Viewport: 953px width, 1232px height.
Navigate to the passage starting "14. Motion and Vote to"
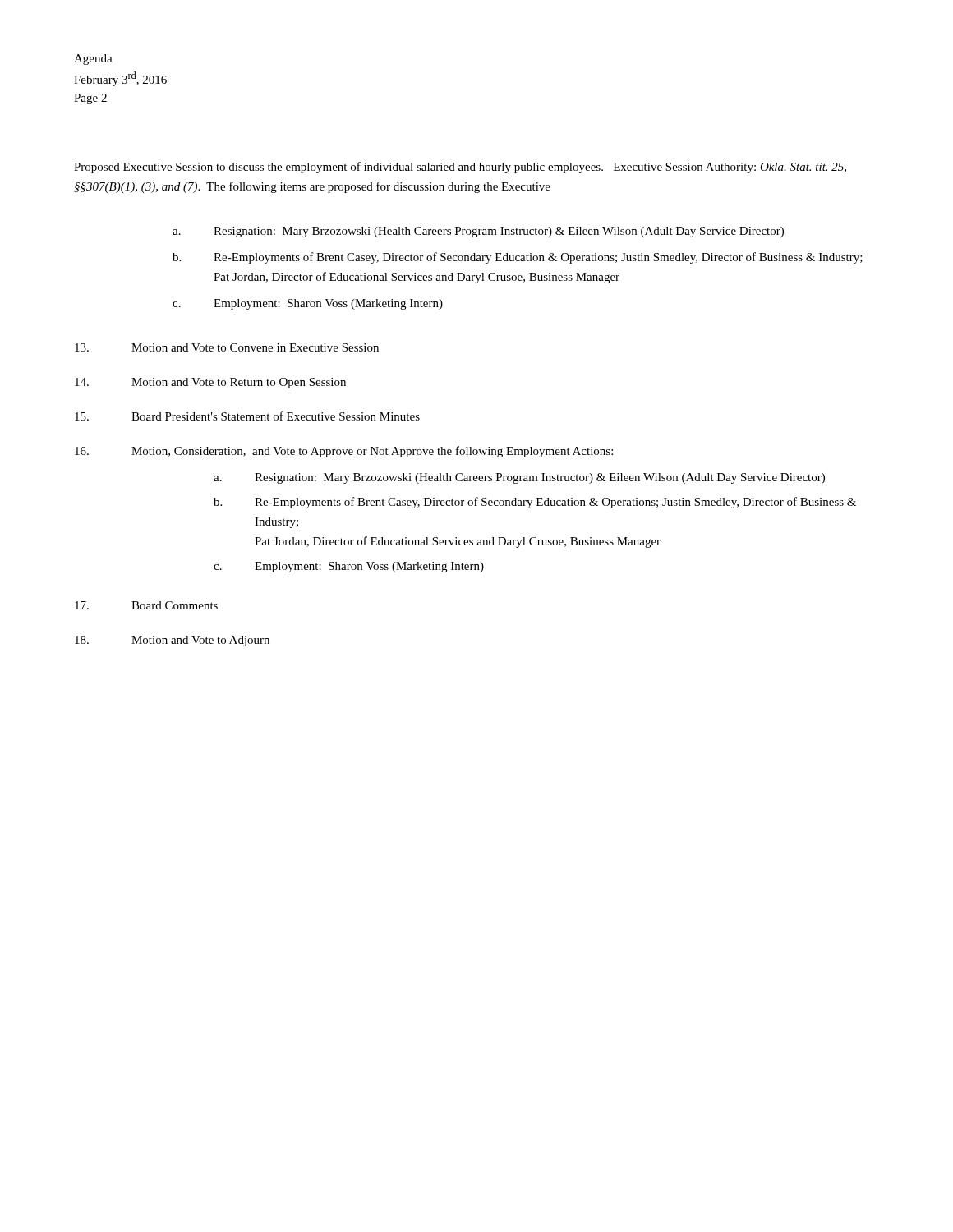[210, 383]
